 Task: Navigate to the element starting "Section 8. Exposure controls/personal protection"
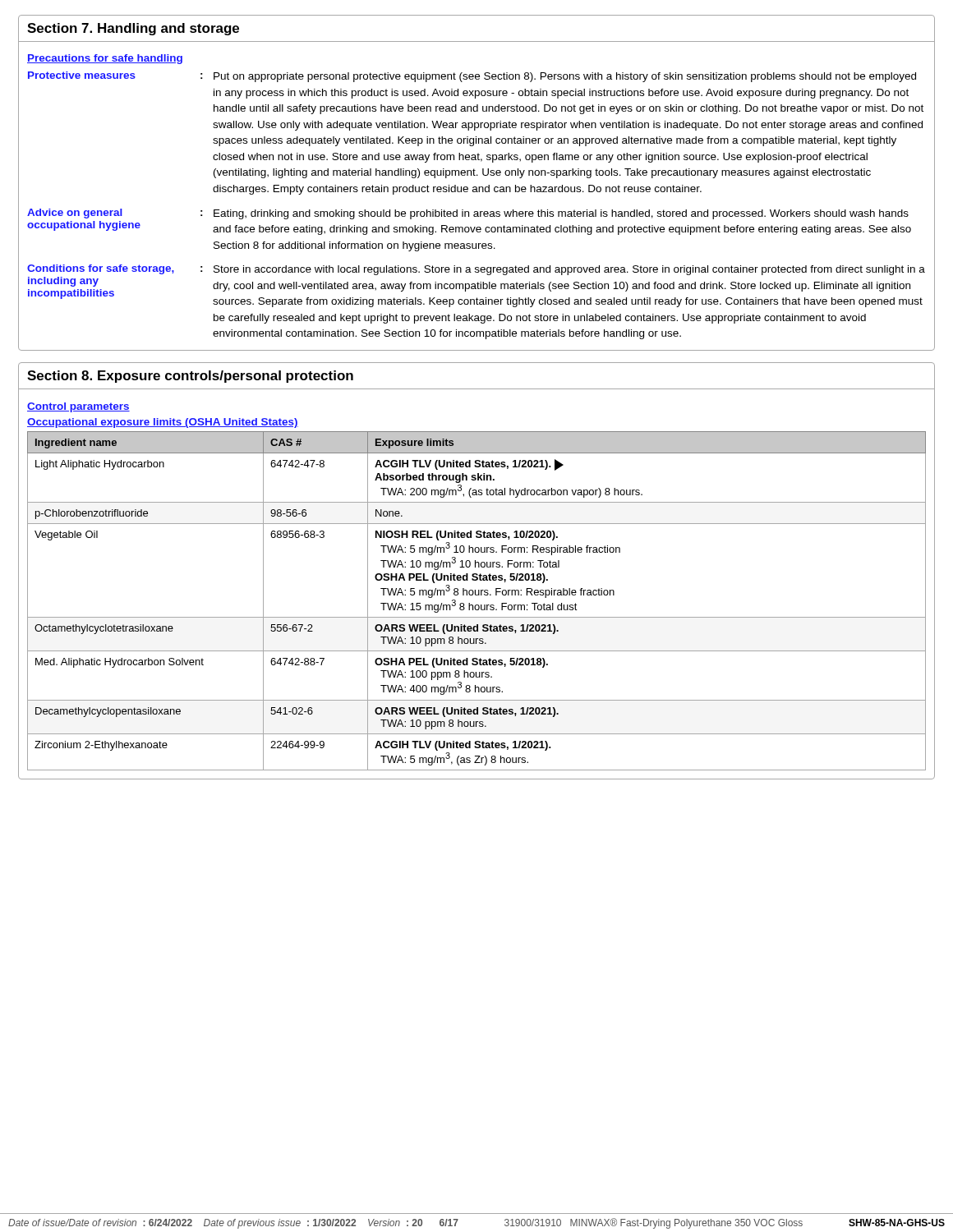(190, 376)
